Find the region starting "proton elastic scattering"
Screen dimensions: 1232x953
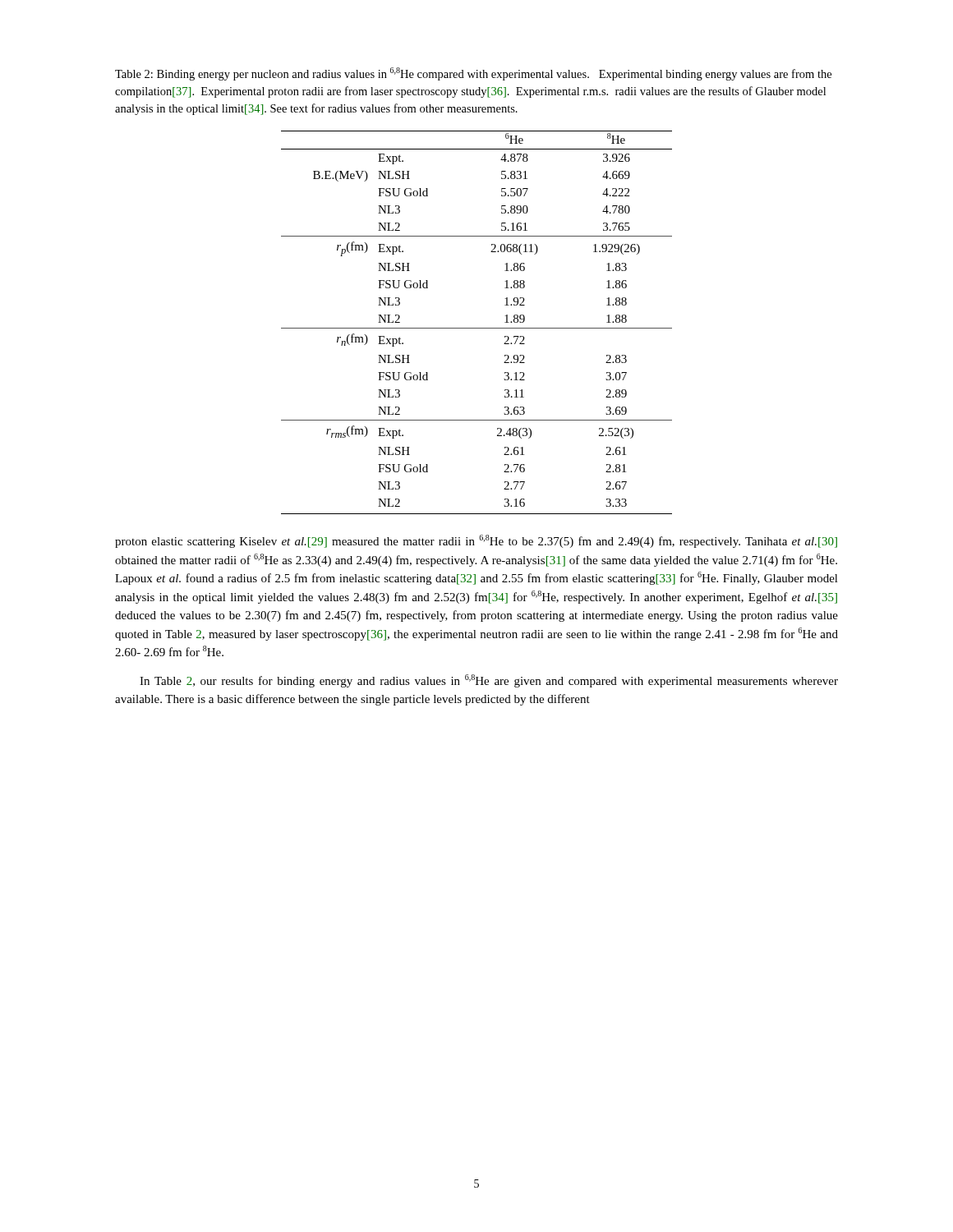click(x=476, y=597)
